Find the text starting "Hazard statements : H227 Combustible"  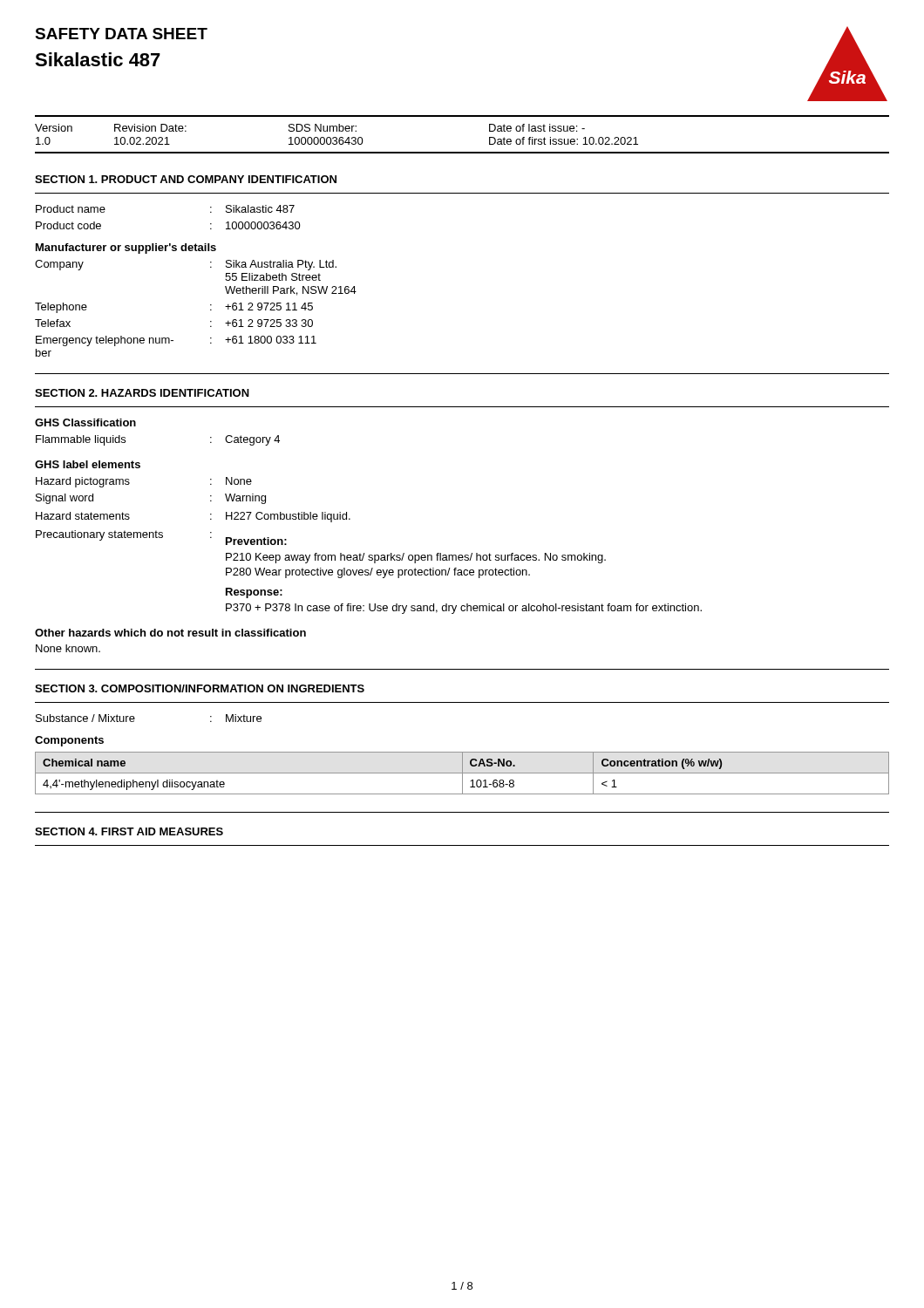(87, 517)
